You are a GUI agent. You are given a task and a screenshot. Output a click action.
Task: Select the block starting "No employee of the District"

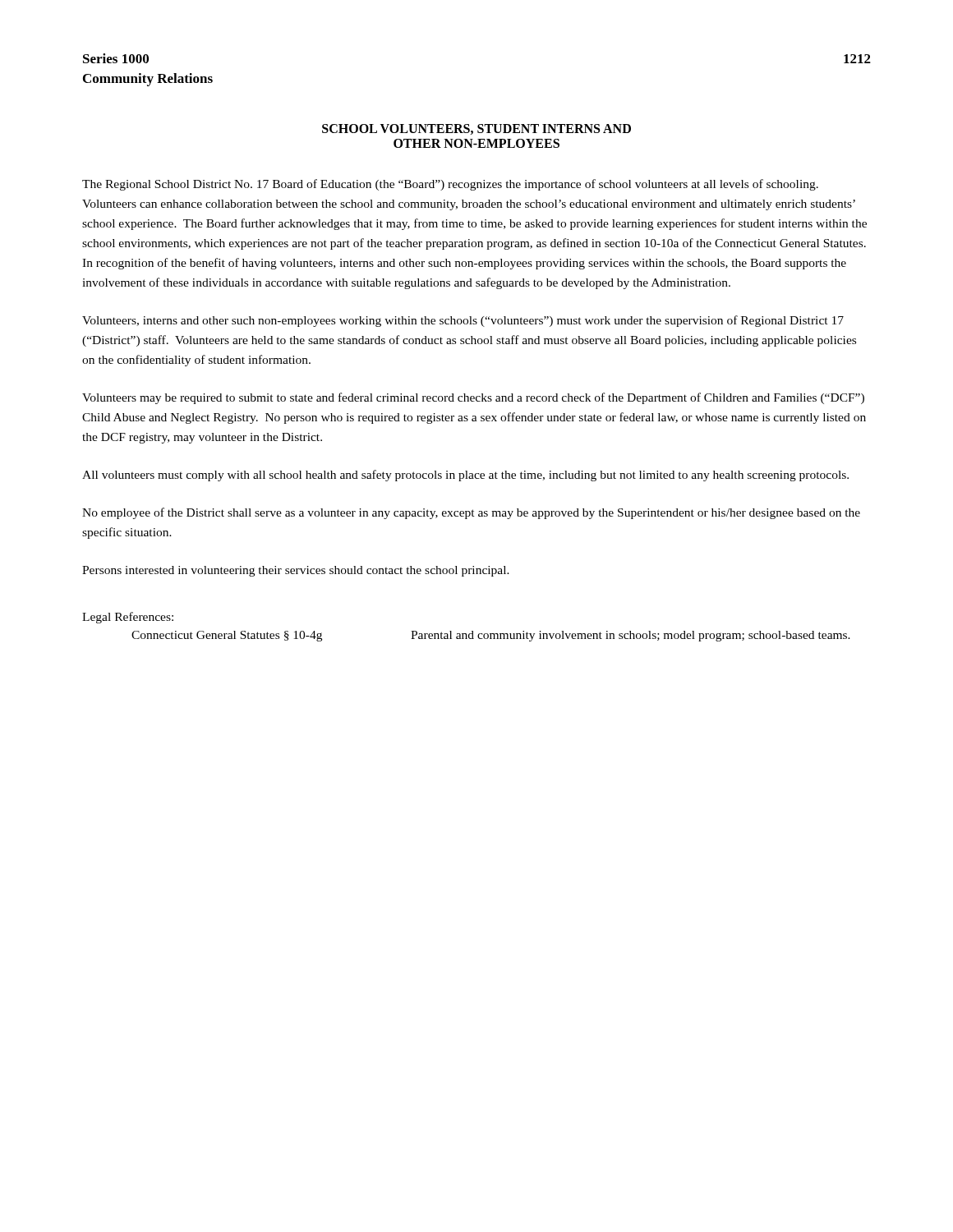coord(471,522)
